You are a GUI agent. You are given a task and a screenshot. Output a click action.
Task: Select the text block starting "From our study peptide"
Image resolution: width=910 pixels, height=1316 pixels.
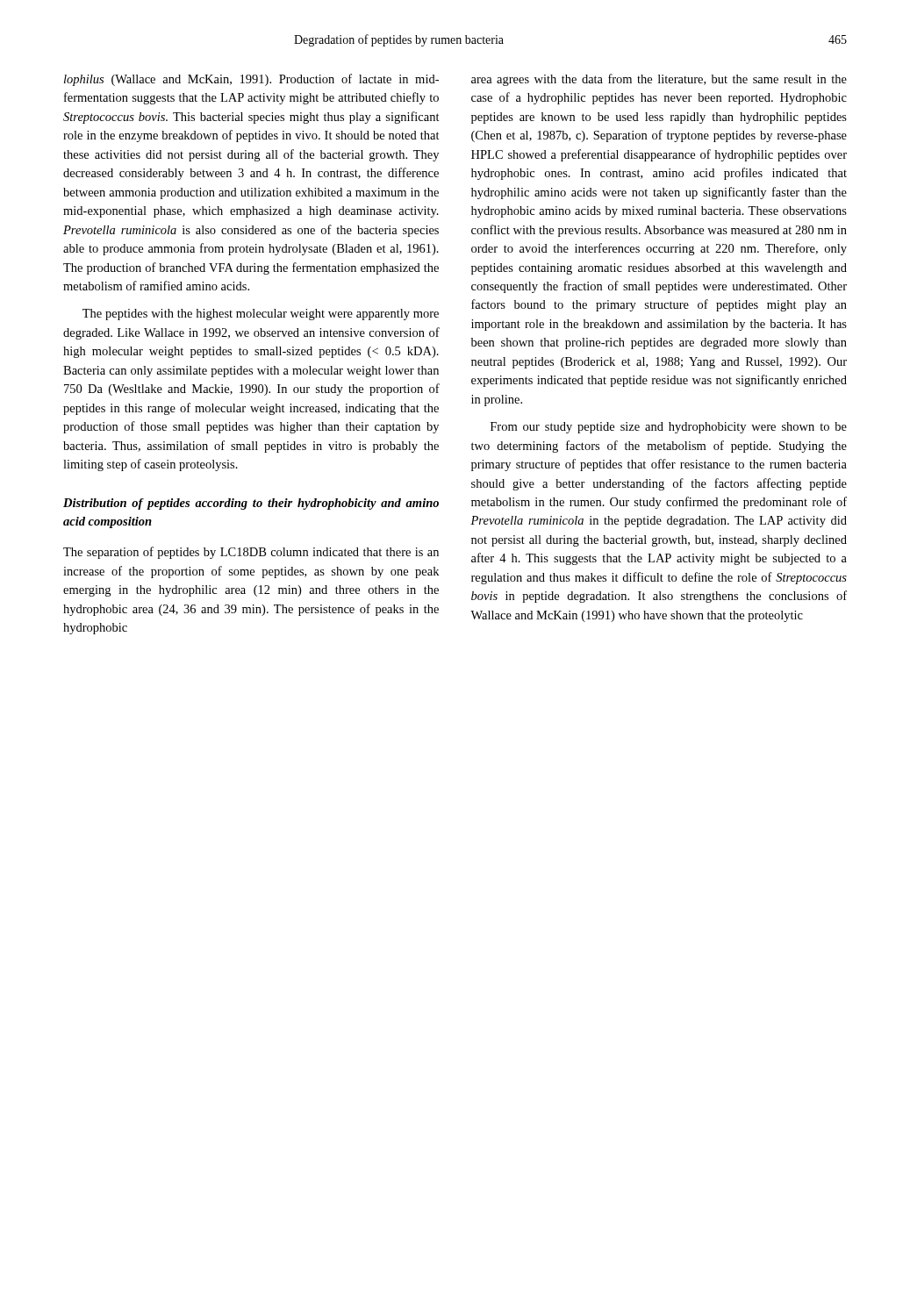point(659,521)
